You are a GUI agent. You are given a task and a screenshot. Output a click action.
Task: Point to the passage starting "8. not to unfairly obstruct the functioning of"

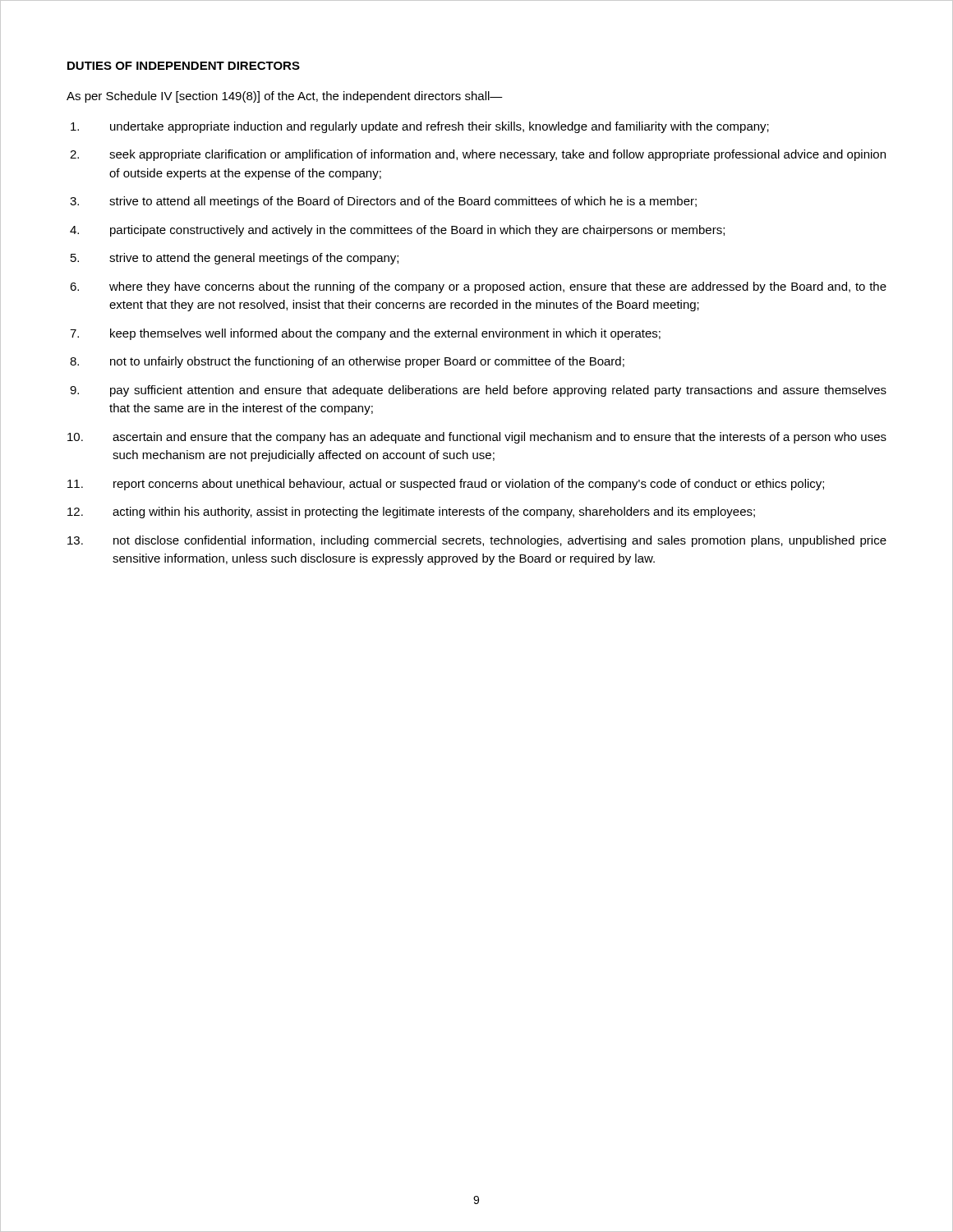[x=476, y=362]
